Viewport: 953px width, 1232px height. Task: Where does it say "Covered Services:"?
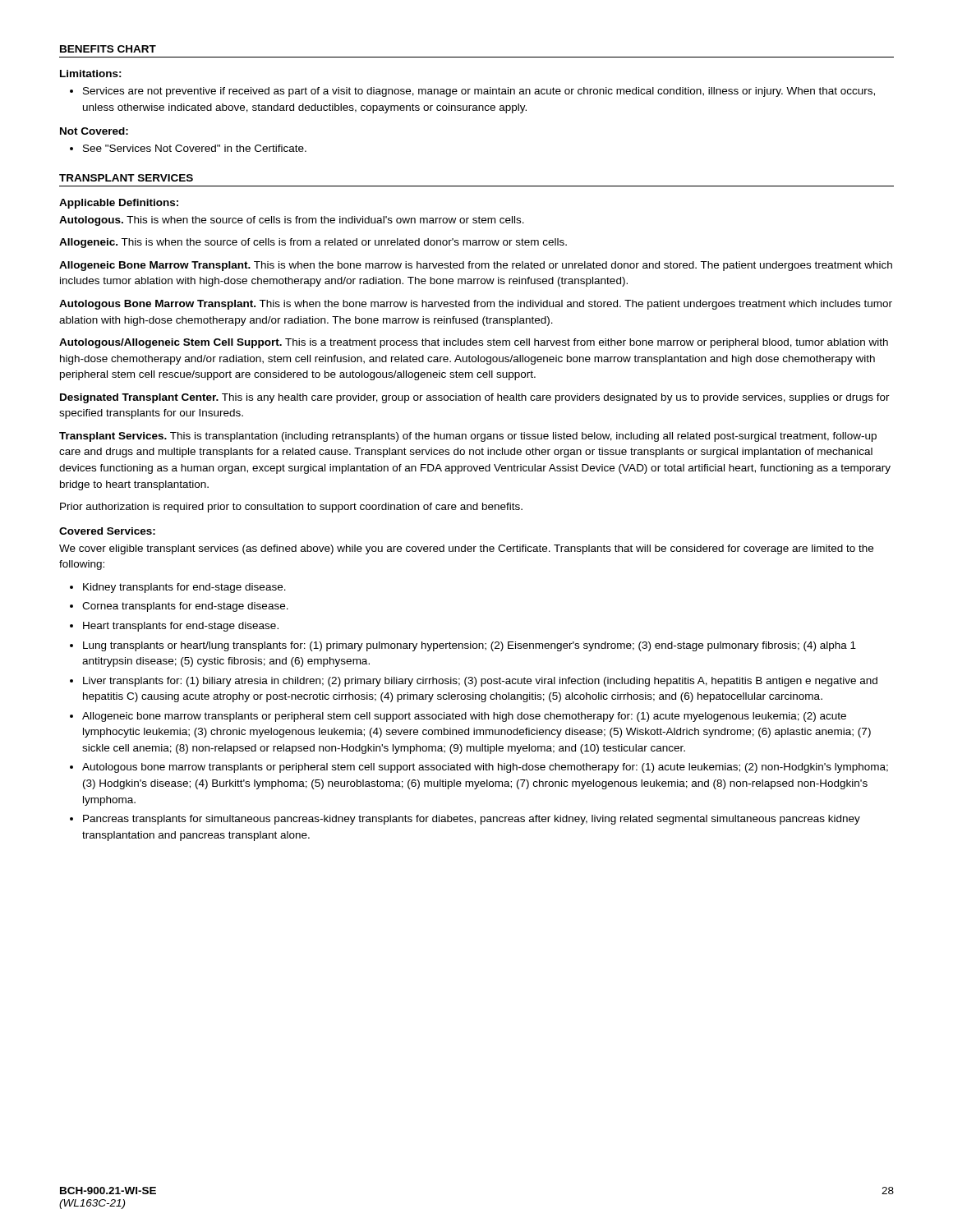tap(108, 531)
